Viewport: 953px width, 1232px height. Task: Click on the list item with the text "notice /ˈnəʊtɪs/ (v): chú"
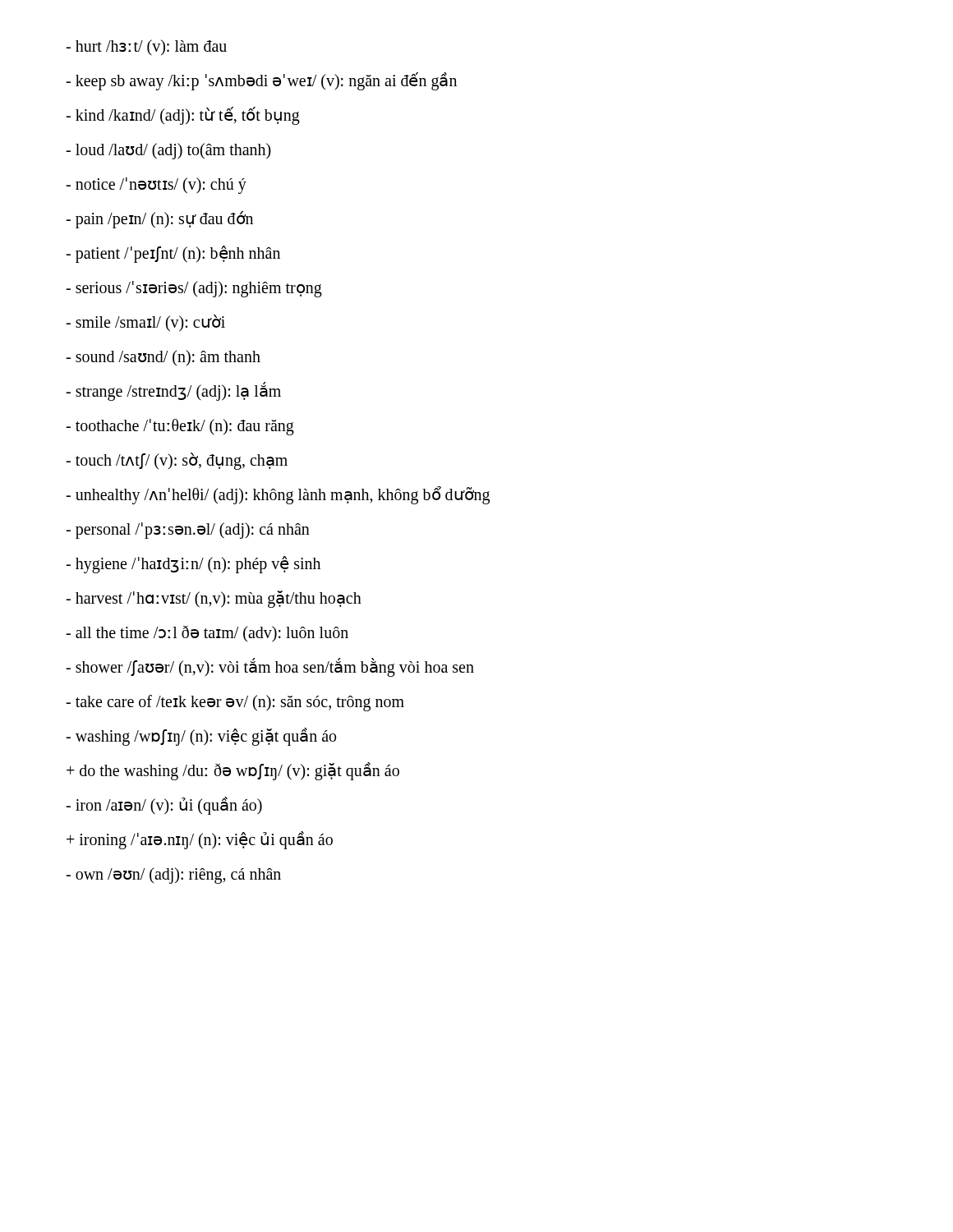[x=156, y=184]
